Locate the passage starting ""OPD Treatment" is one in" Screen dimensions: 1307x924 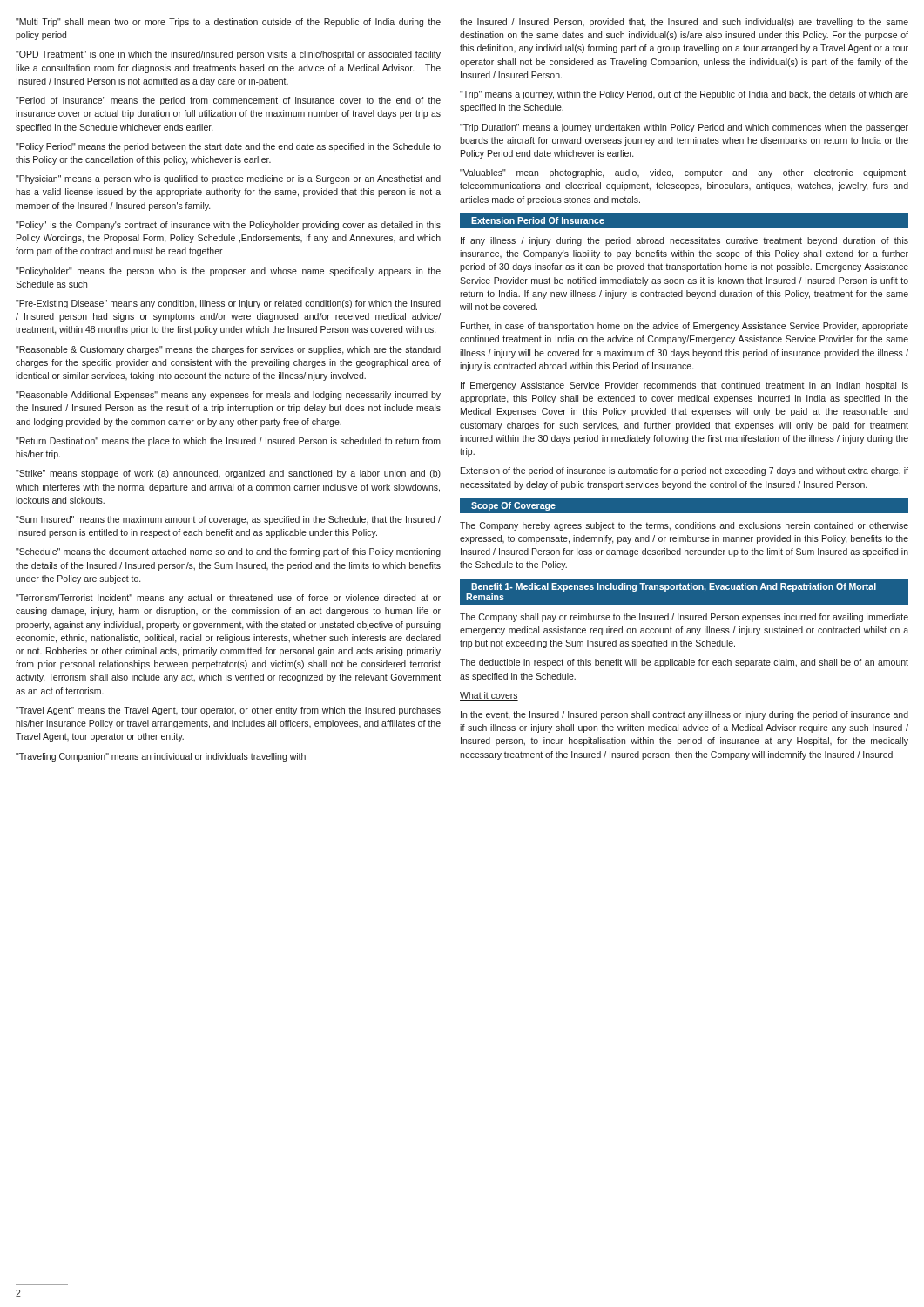coord(228,68)
